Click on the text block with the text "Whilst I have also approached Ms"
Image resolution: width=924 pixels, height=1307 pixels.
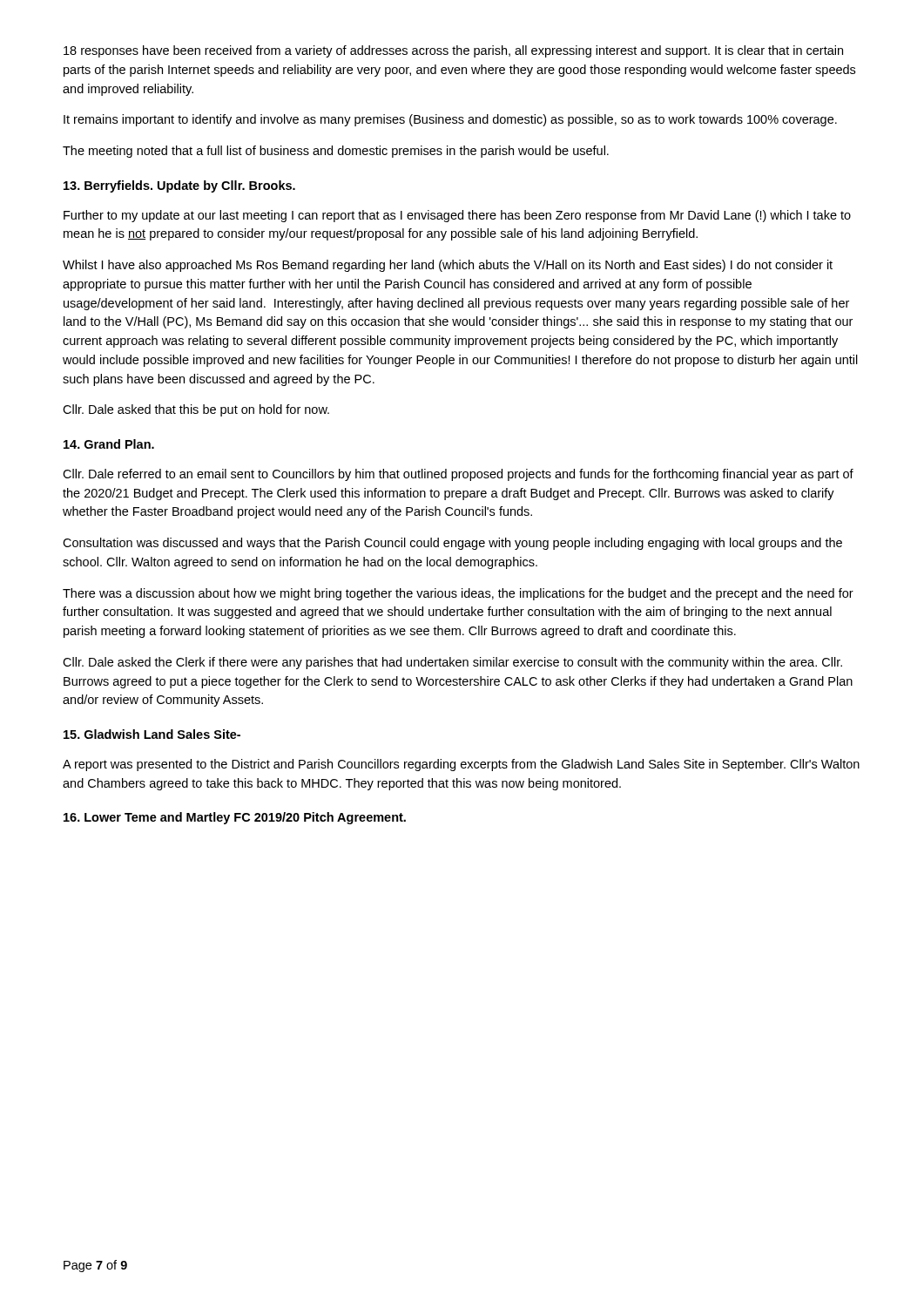(460, 322)
